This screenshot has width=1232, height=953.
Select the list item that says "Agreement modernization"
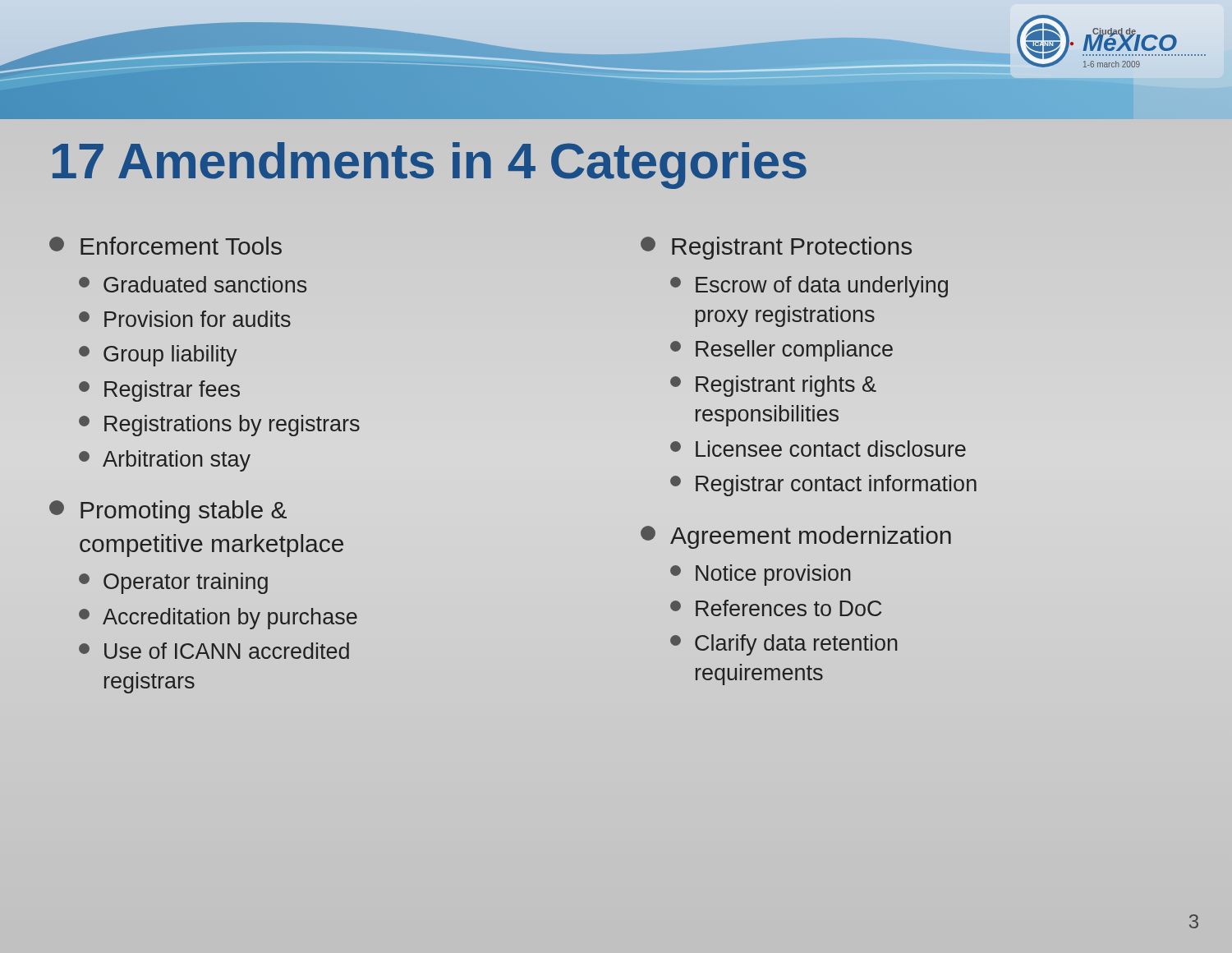pyautogui.click(x=912, y=536)
